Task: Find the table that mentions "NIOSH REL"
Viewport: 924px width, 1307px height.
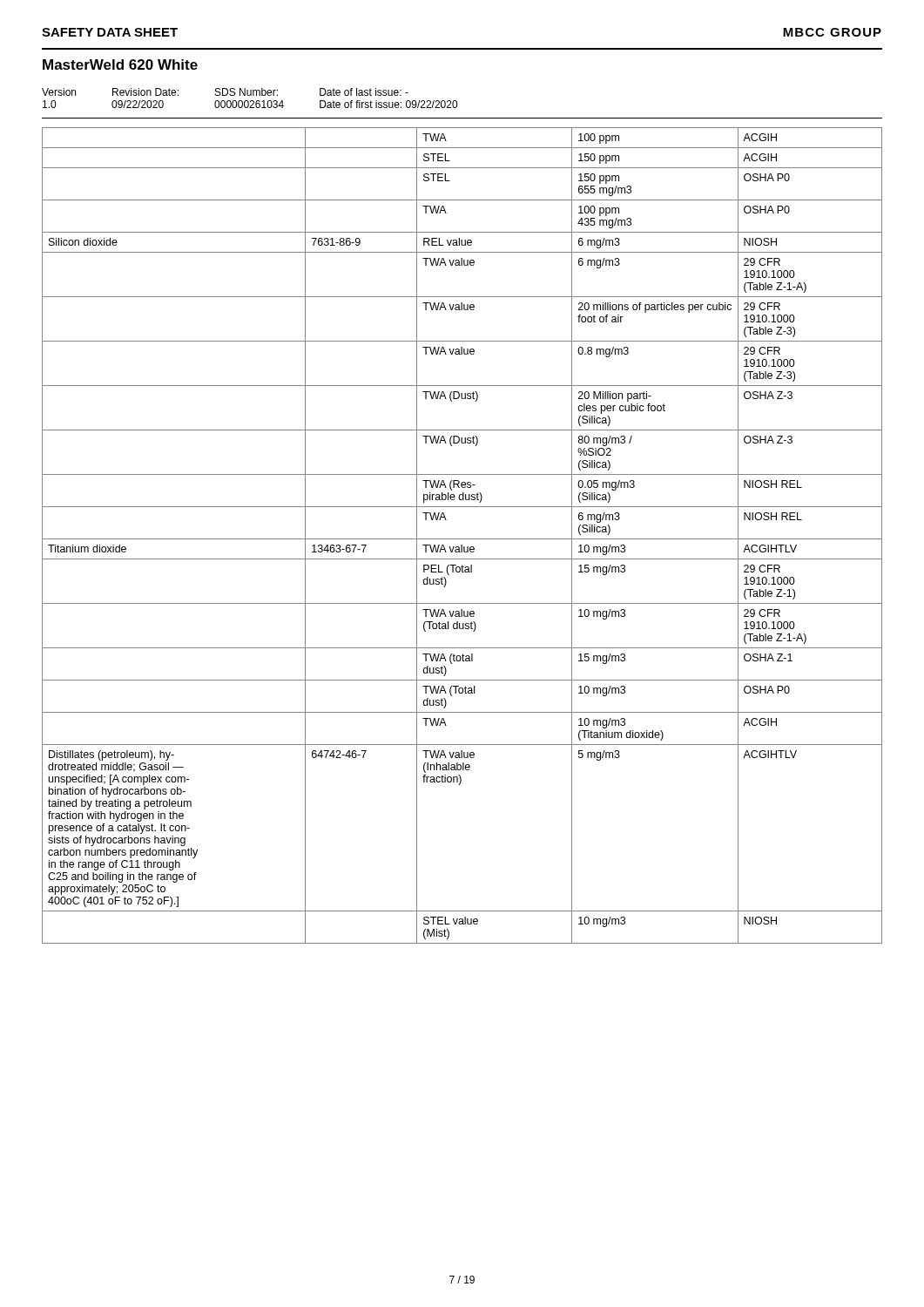Action: [x=462, y=535]
